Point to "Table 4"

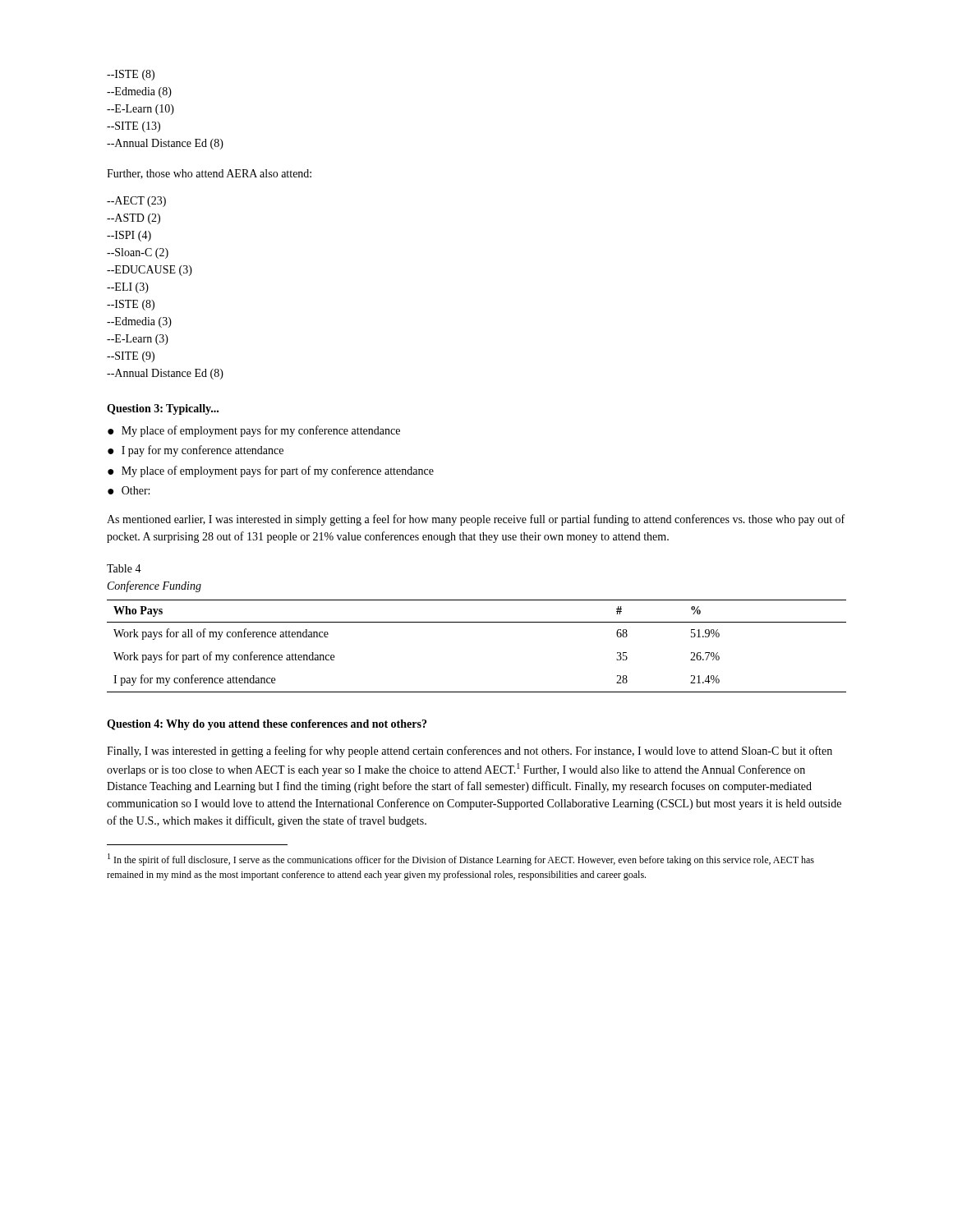[x=124, y=568]
